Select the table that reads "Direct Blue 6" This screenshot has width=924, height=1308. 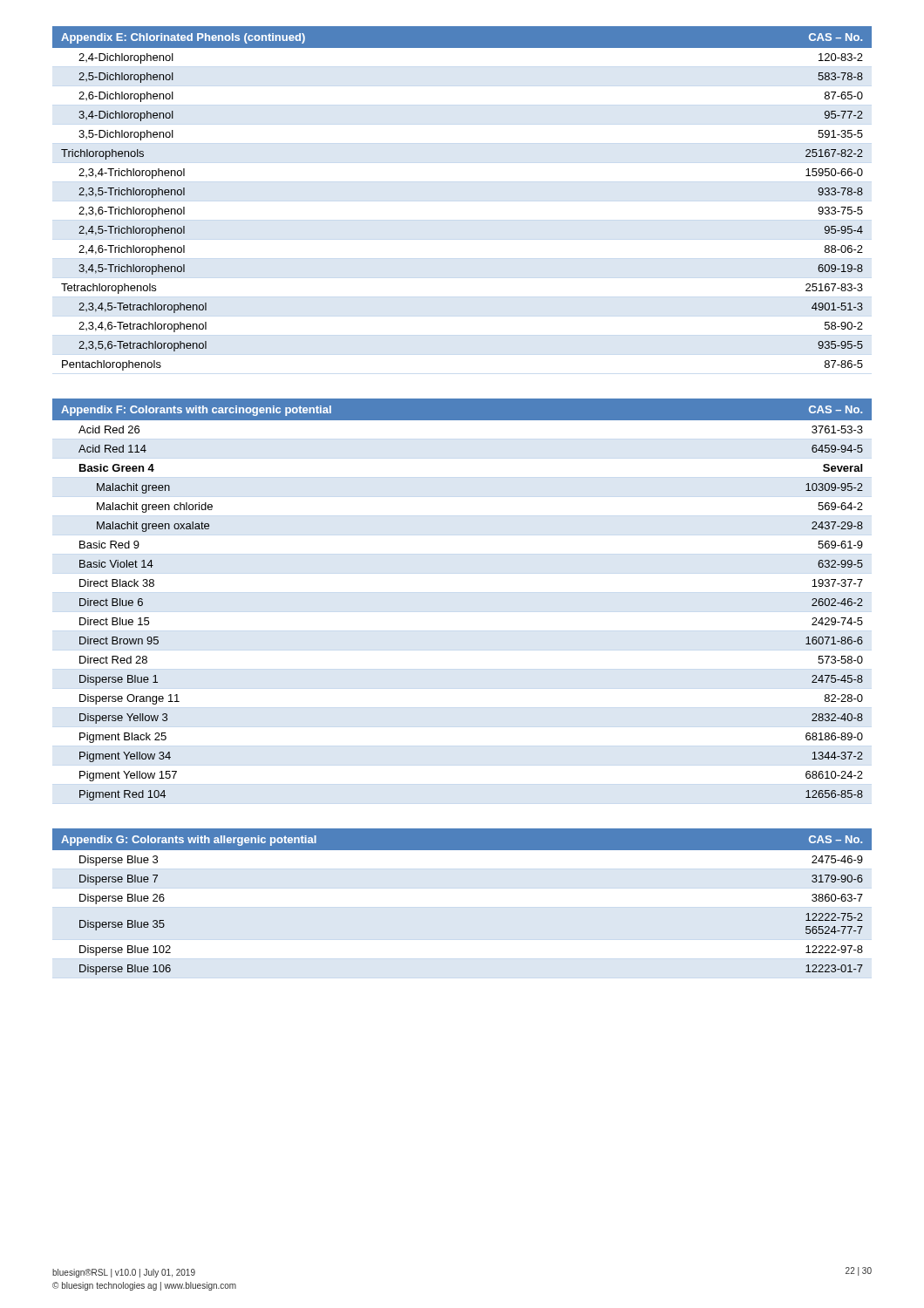[462, 601]
